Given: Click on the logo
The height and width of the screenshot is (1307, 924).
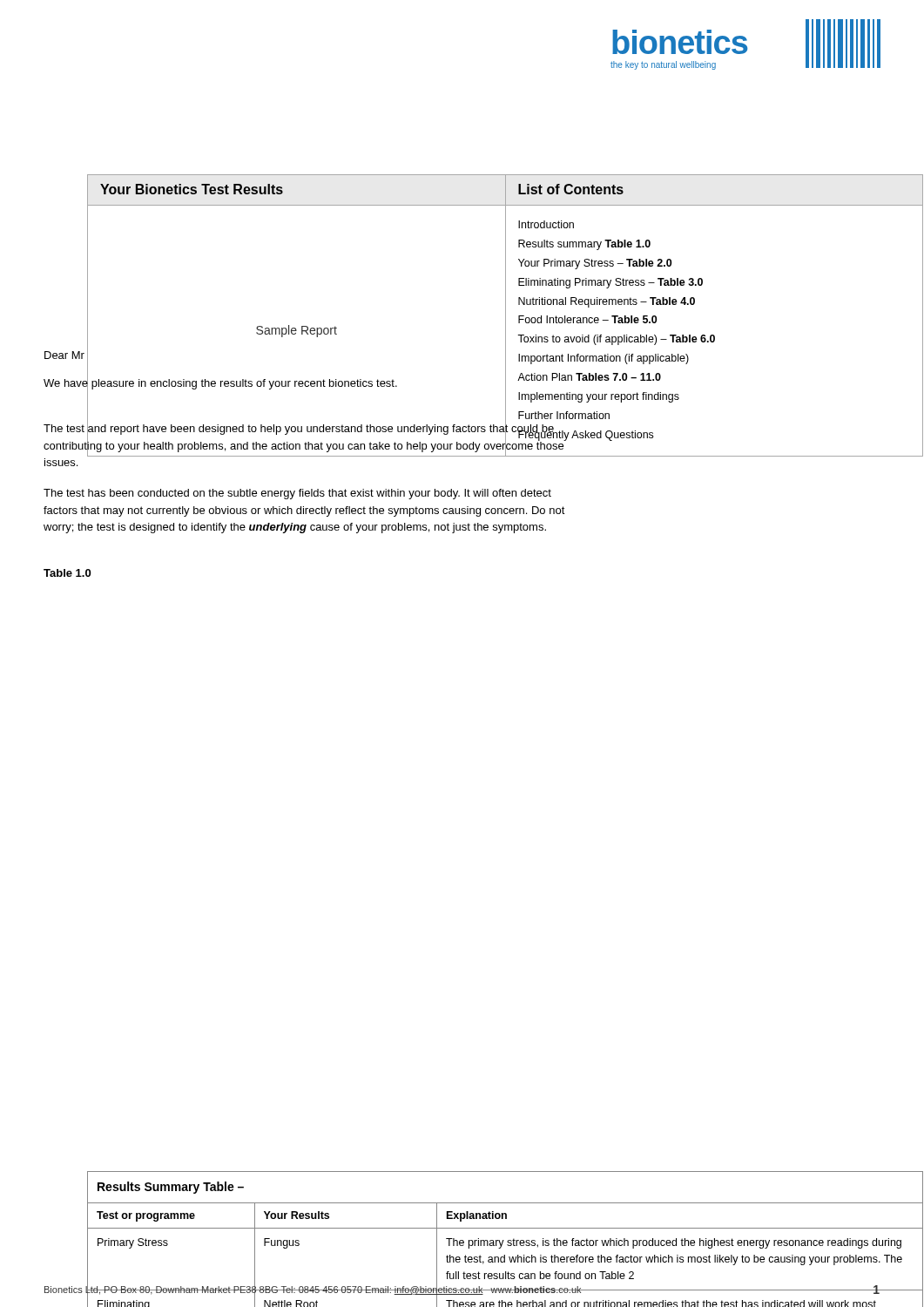Looking at the screenshot, I should point(745,44).
